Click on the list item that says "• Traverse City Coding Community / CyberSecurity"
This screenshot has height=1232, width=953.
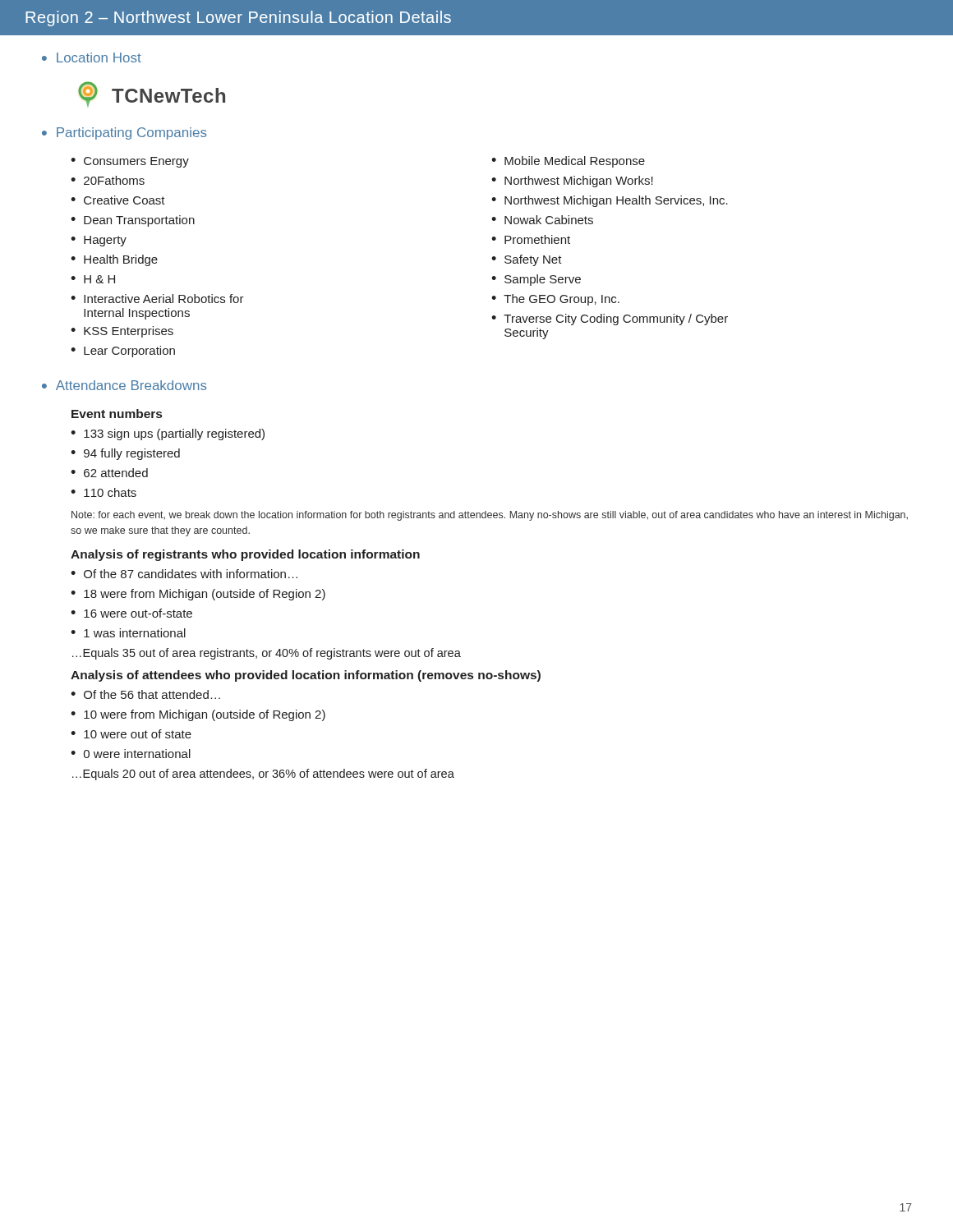(610, 325)
